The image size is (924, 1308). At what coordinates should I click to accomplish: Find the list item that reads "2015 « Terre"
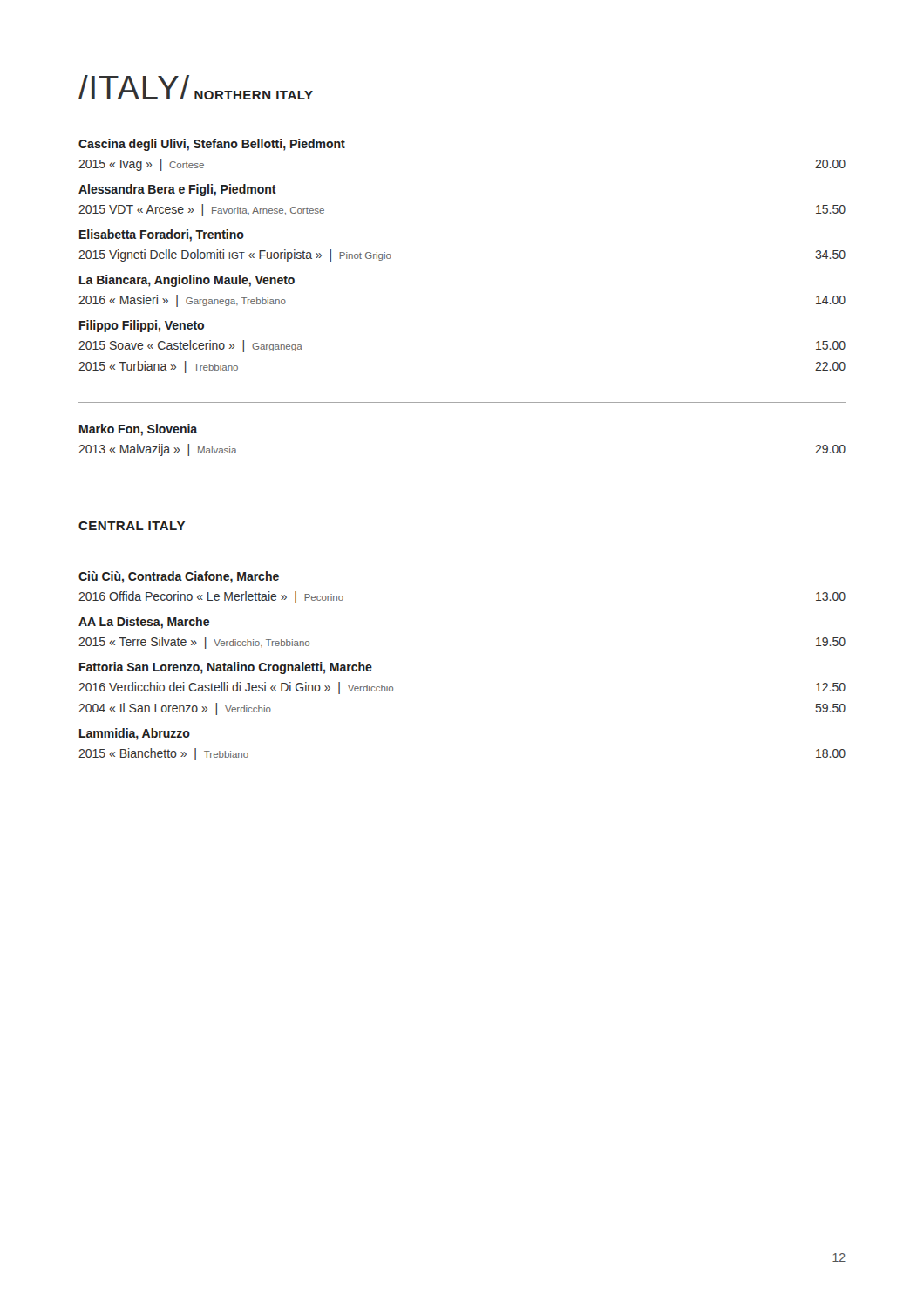coord(193,642)
